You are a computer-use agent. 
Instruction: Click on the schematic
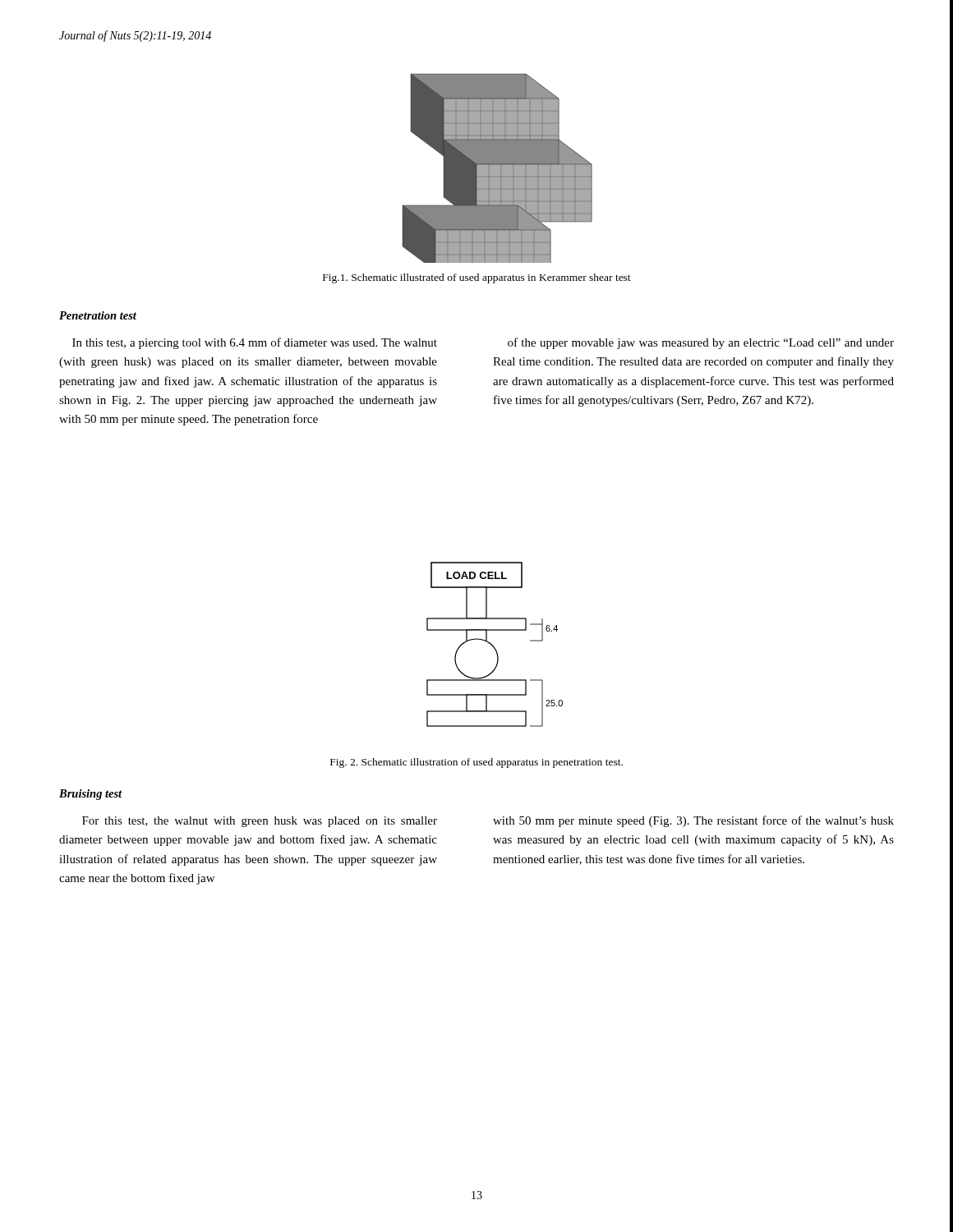click(x=476, y=655)
